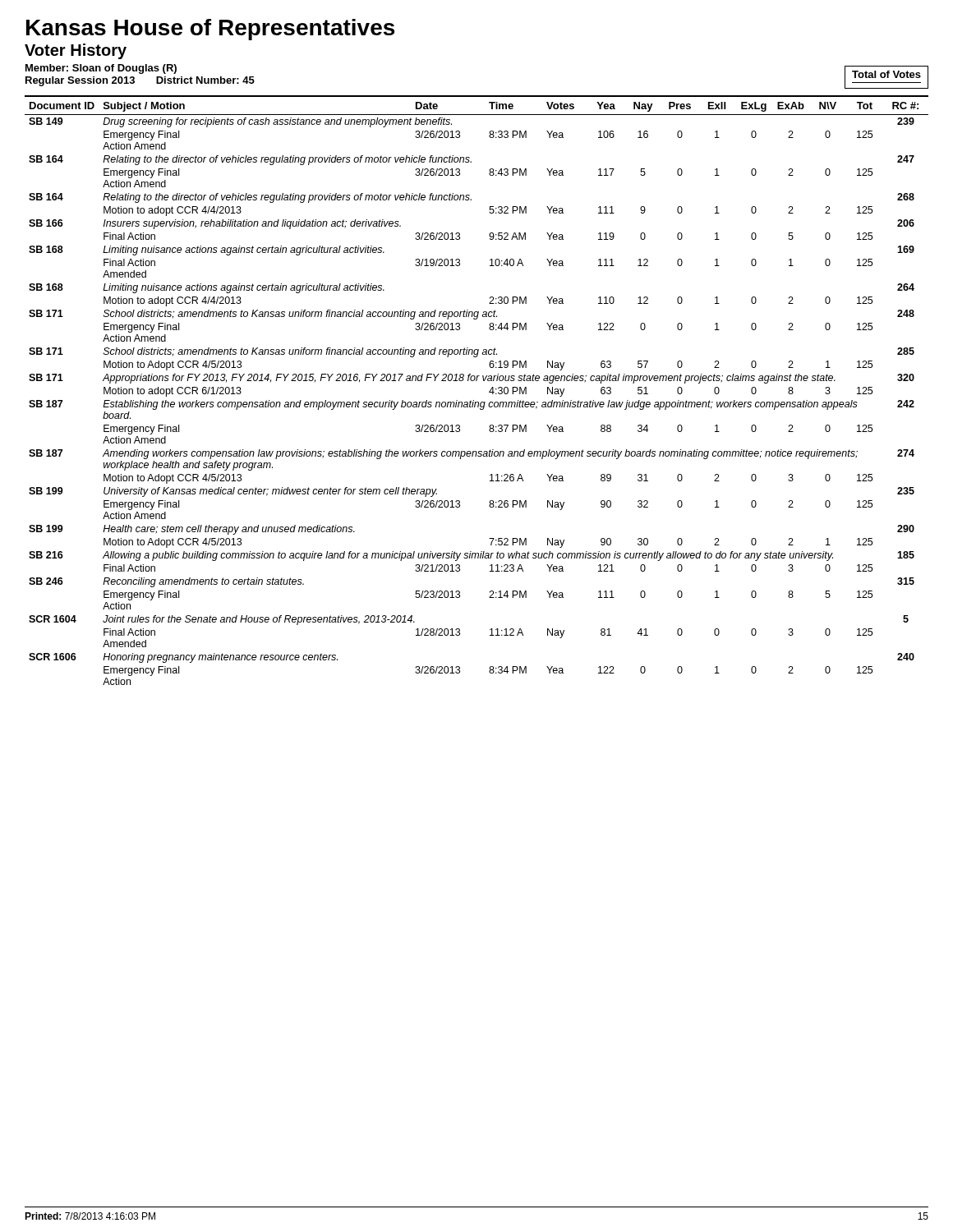Click on the passage starting "Voter History"
This screenshot has height=1232, width=953.
[76, 51]
